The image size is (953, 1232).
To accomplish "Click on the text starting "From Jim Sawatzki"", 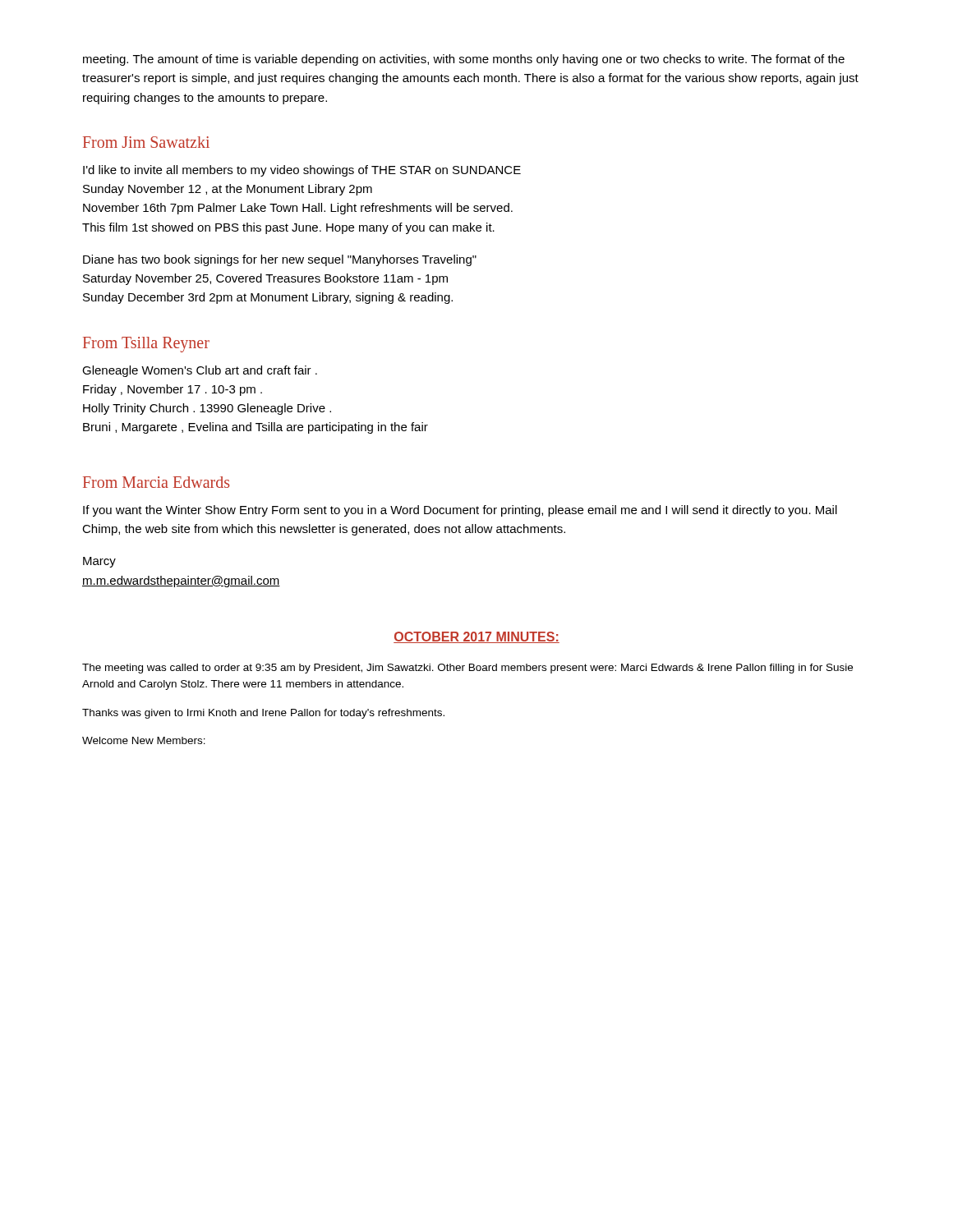I will [146, 142].
